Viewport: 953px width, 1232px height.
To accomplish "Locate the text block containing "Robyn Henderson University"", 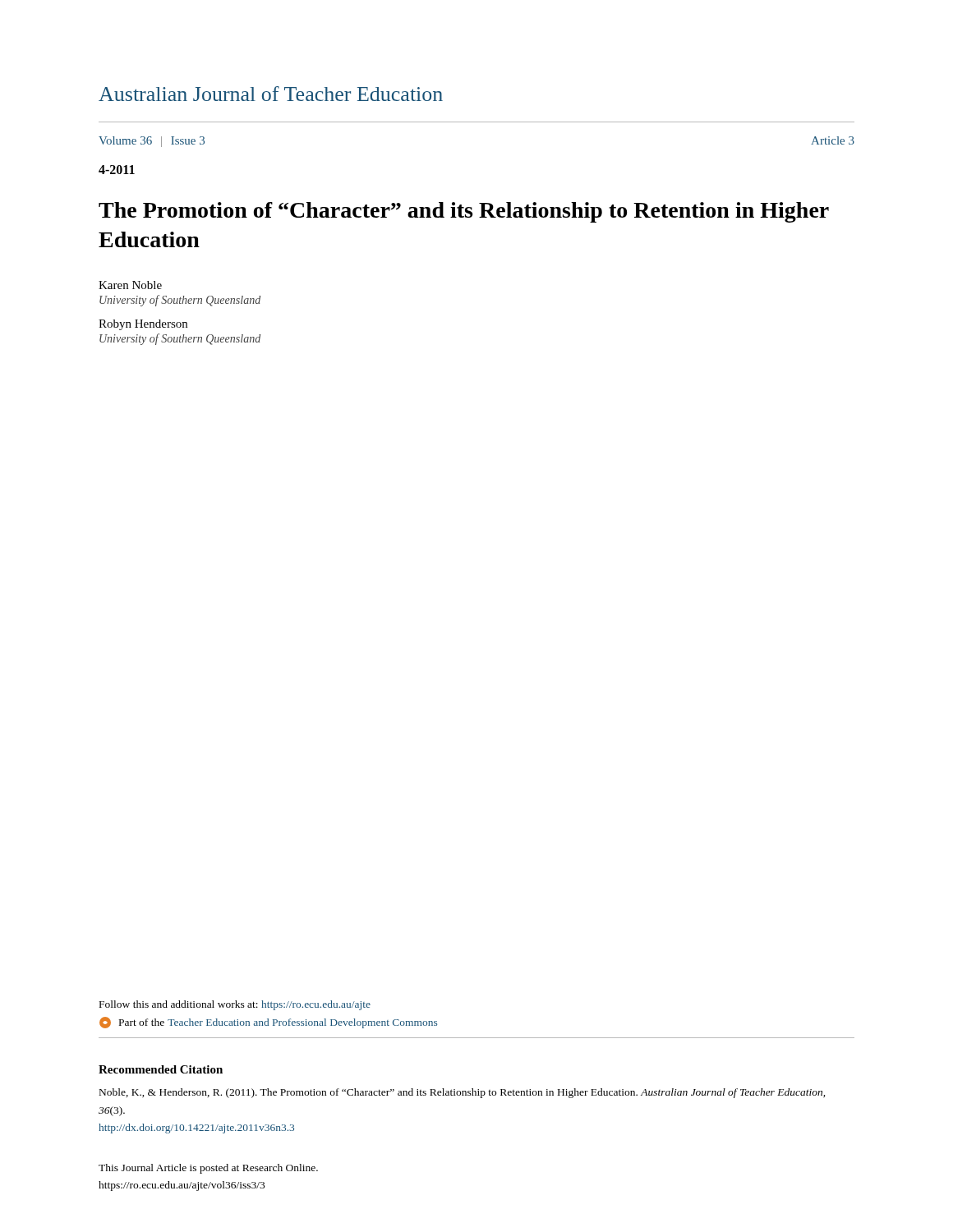I will click(x=143, y=325).
